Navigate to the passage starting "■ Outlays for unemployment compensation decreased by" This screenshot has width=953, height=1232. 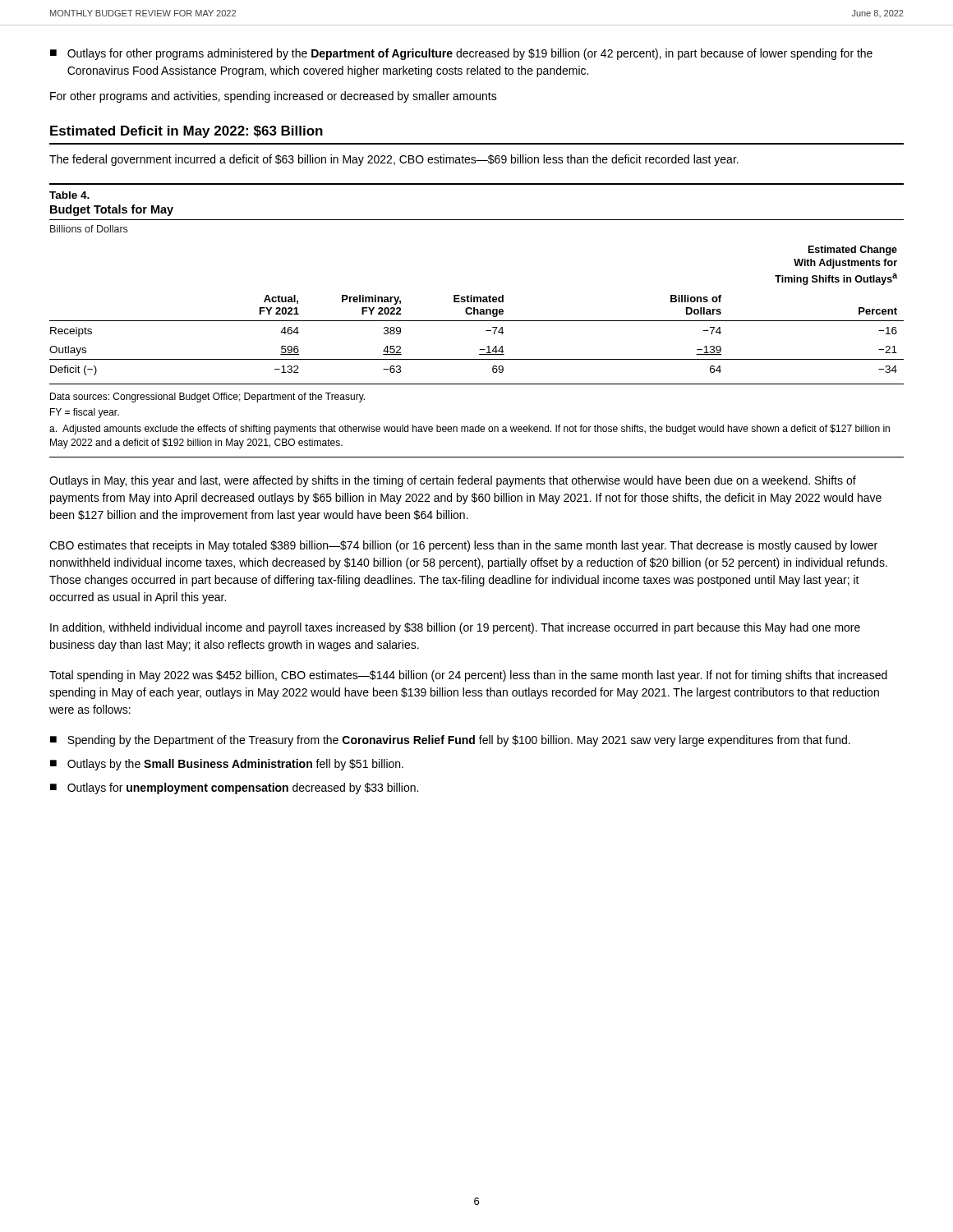point(234,788)
